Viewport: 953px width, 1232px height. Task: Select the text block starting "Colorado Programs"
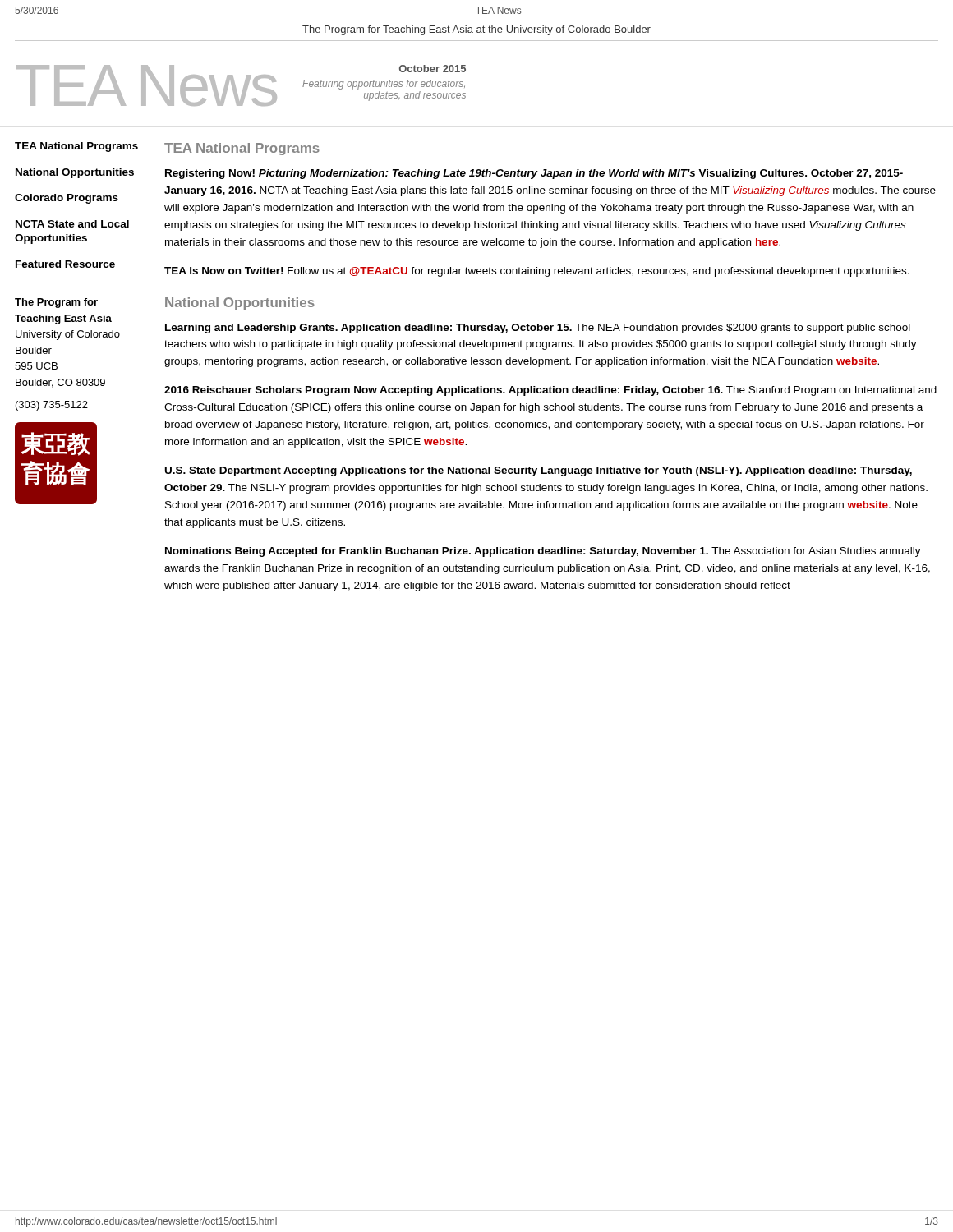(x=67, y=198)
